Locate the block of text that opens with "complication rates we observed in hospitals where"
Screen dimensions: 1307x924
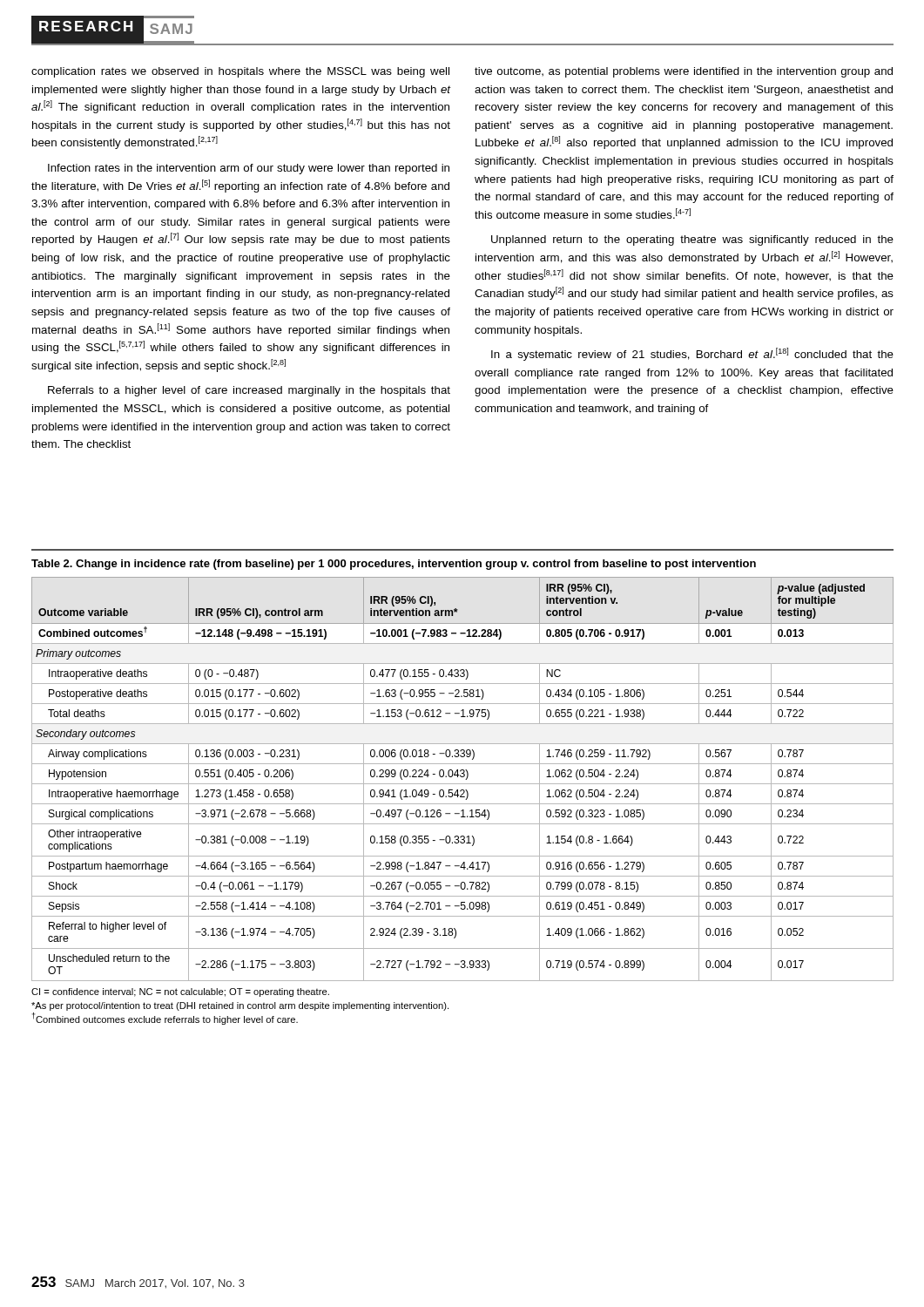click(x=241, y=258)
